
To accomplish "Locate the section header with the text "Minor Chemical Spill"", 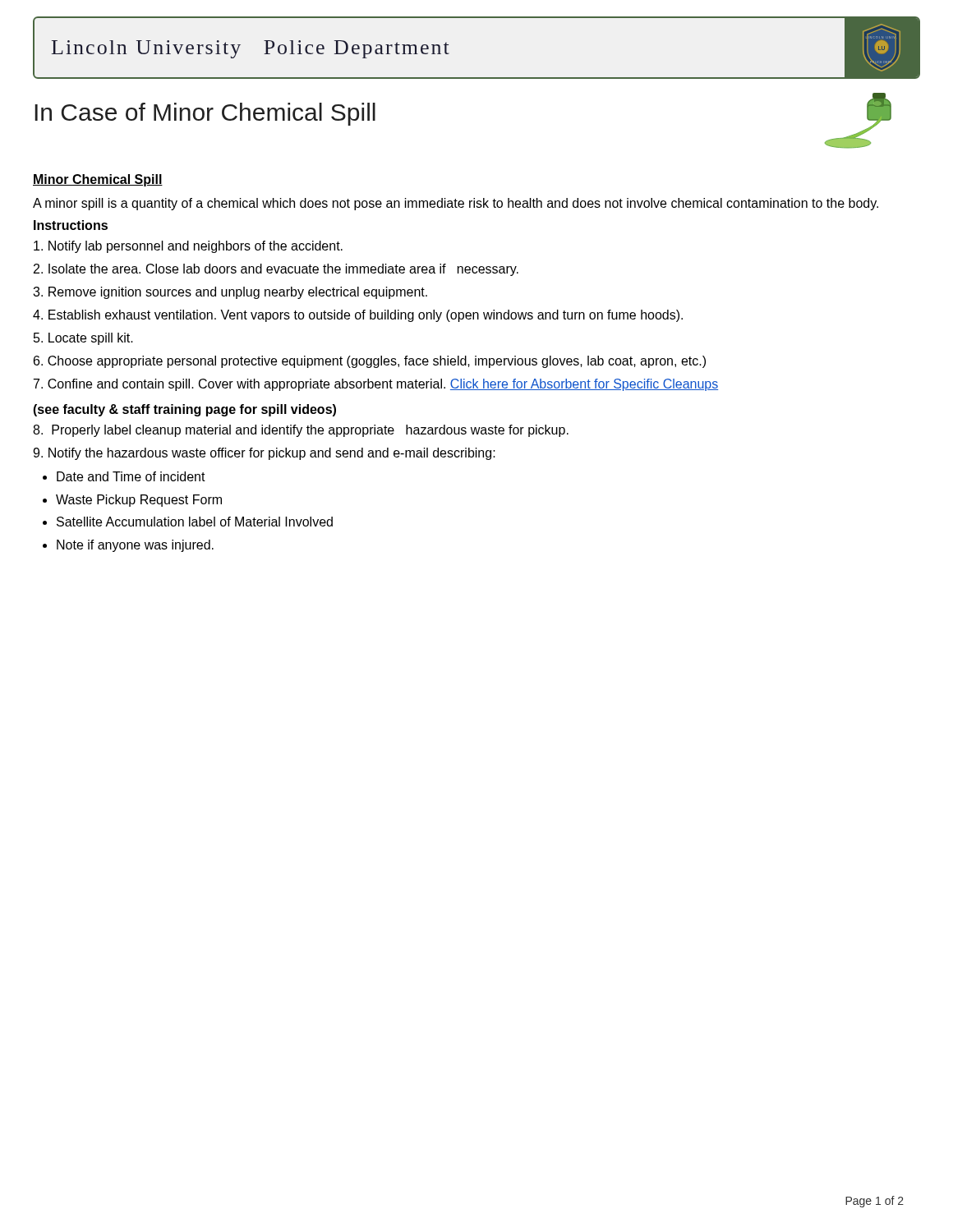I will 97,179.
